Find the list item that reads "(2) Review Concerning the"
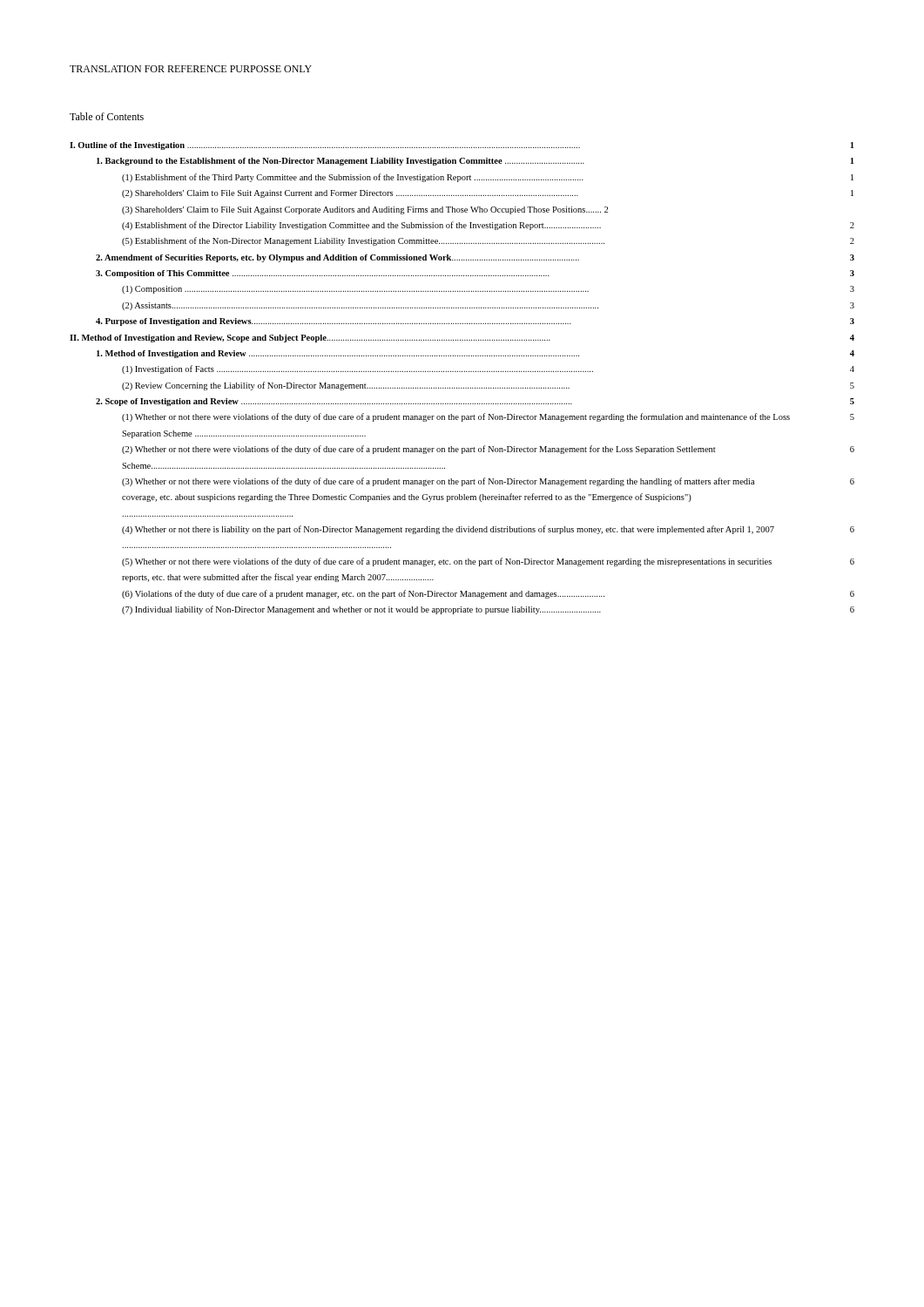Image resolution: width=924 pixels, height=1307 pixels. [x=346, y=385]
